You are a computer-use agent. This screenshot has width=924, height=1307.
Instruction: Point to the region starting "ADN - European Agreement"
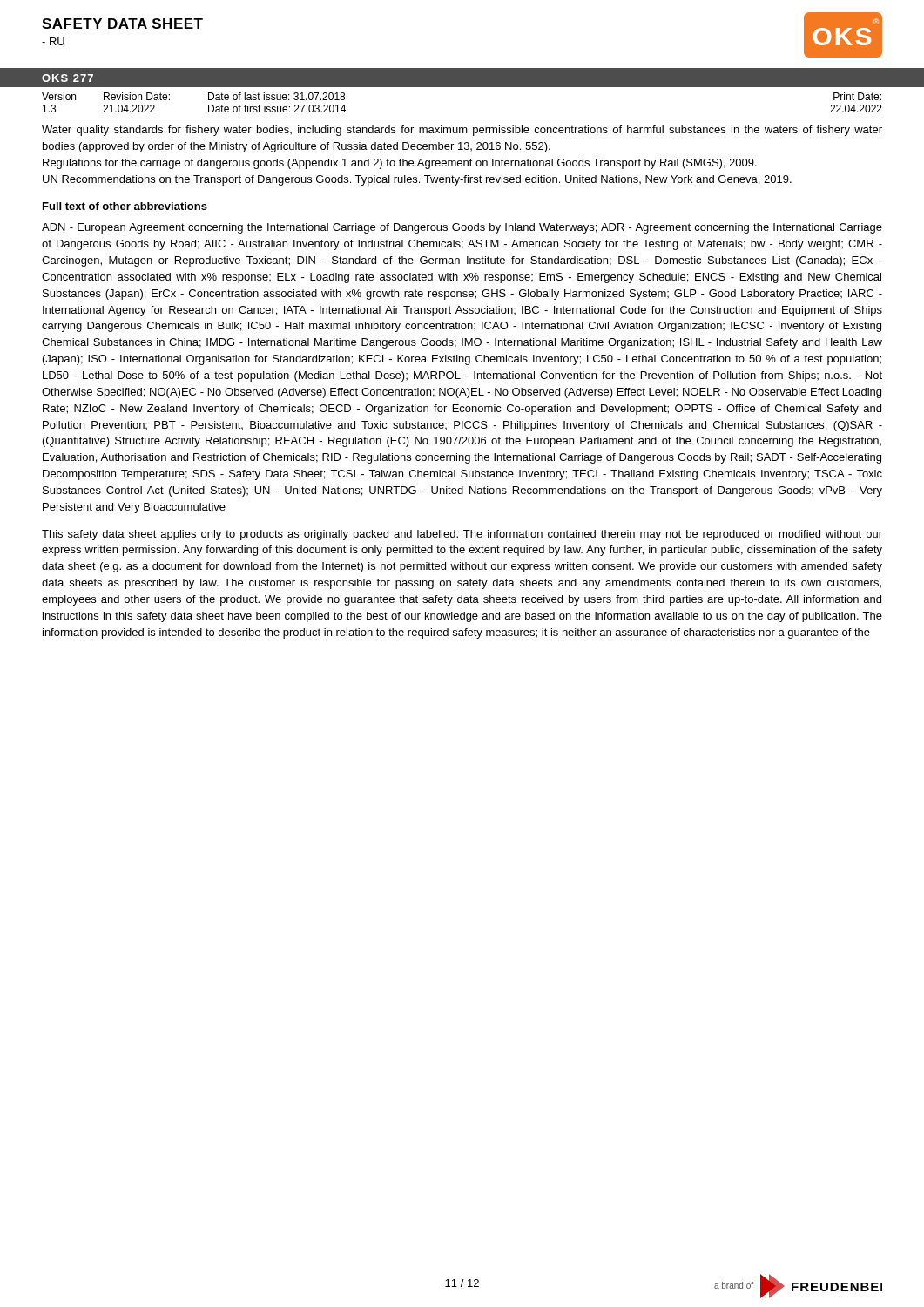coord(462,367)
